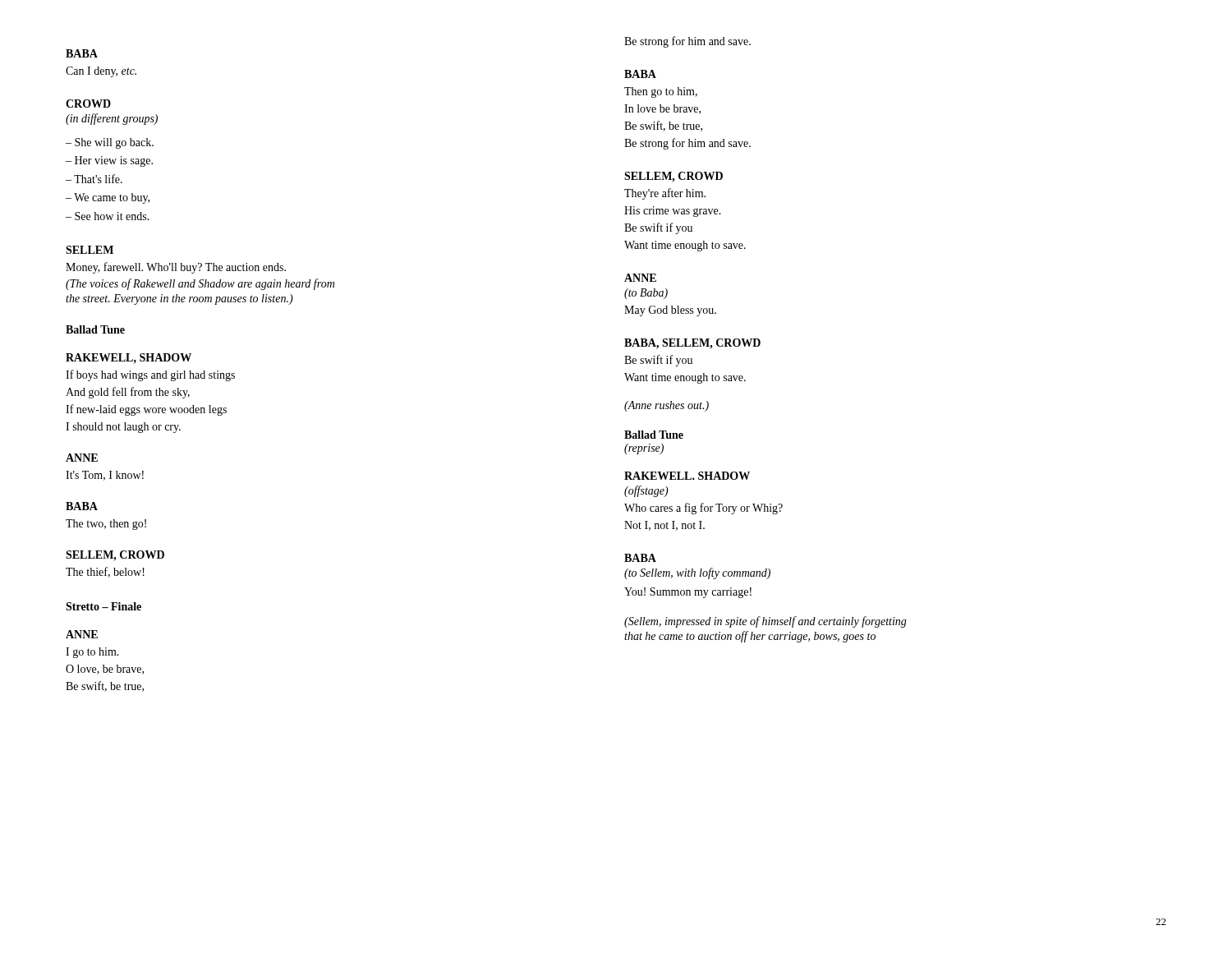
Task: Locate the passage starting "SELLEM Money, farewell."
Action: click(304, 275)
